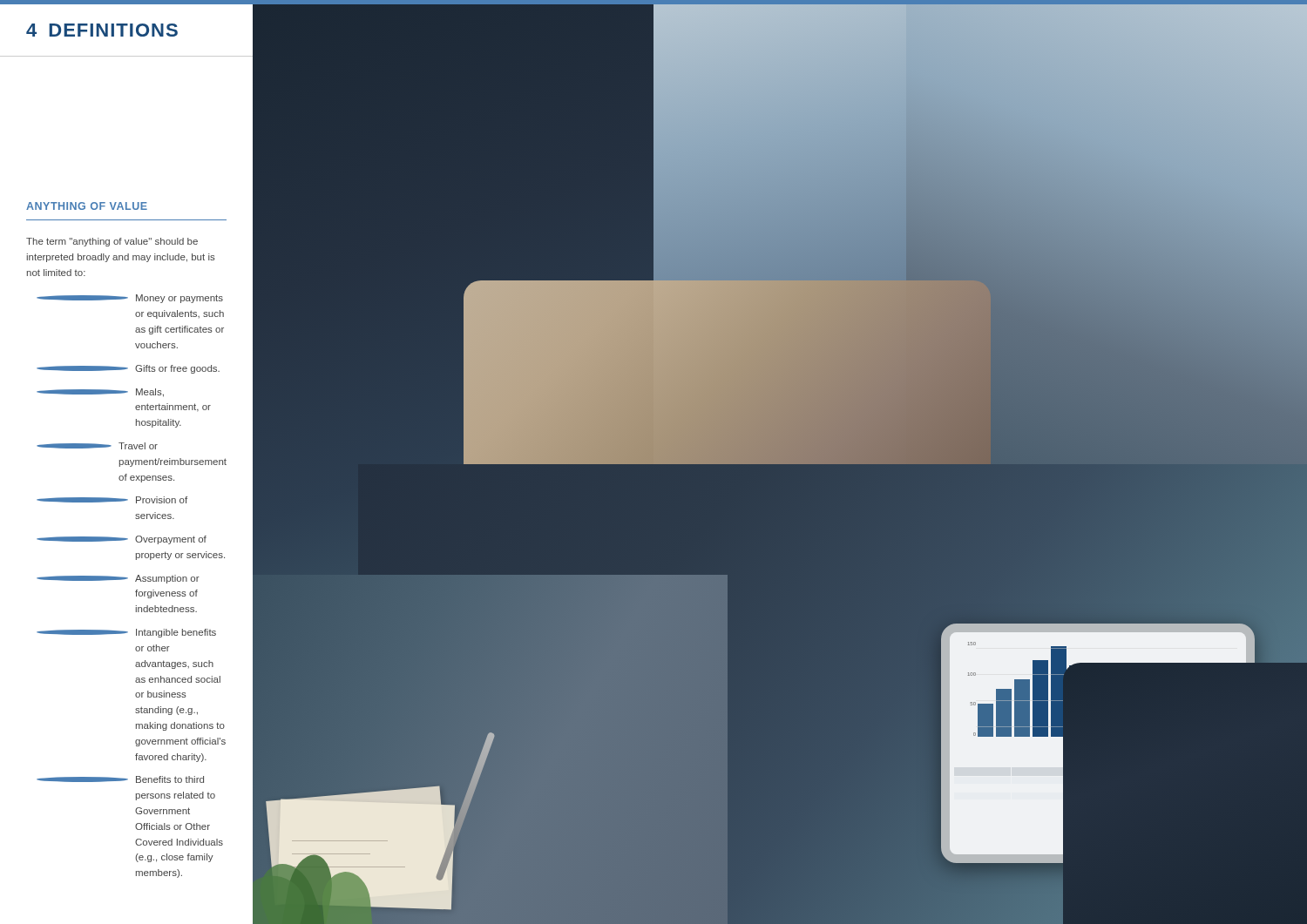The image size is (1307, 924).
Task: Where is the passage that starts "Overpayment of property or"?
Action: pyautogui.click(x=132, y=548)
